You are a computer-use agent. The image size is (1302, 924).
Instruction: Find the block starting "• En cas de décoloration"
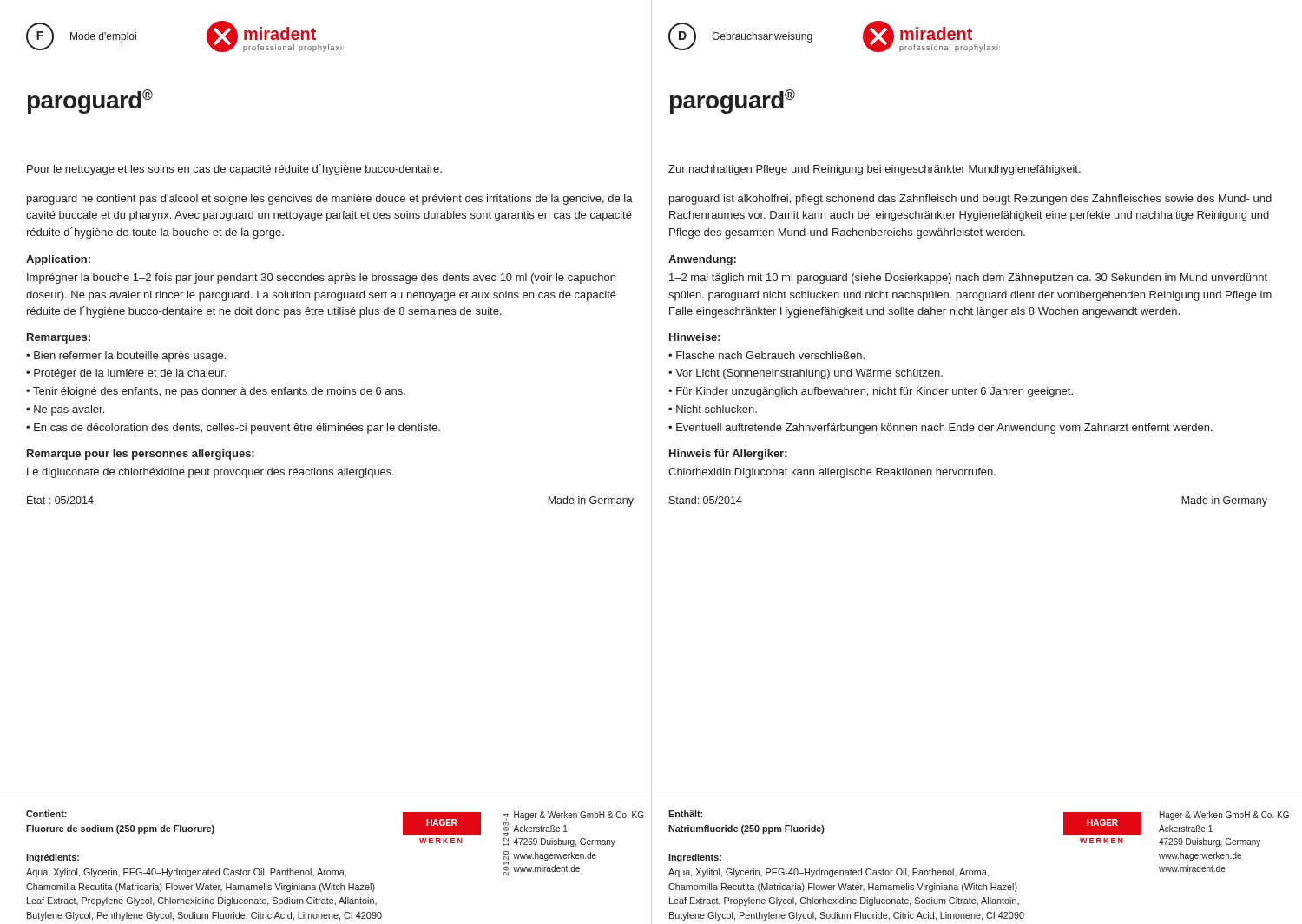[233, 427]
